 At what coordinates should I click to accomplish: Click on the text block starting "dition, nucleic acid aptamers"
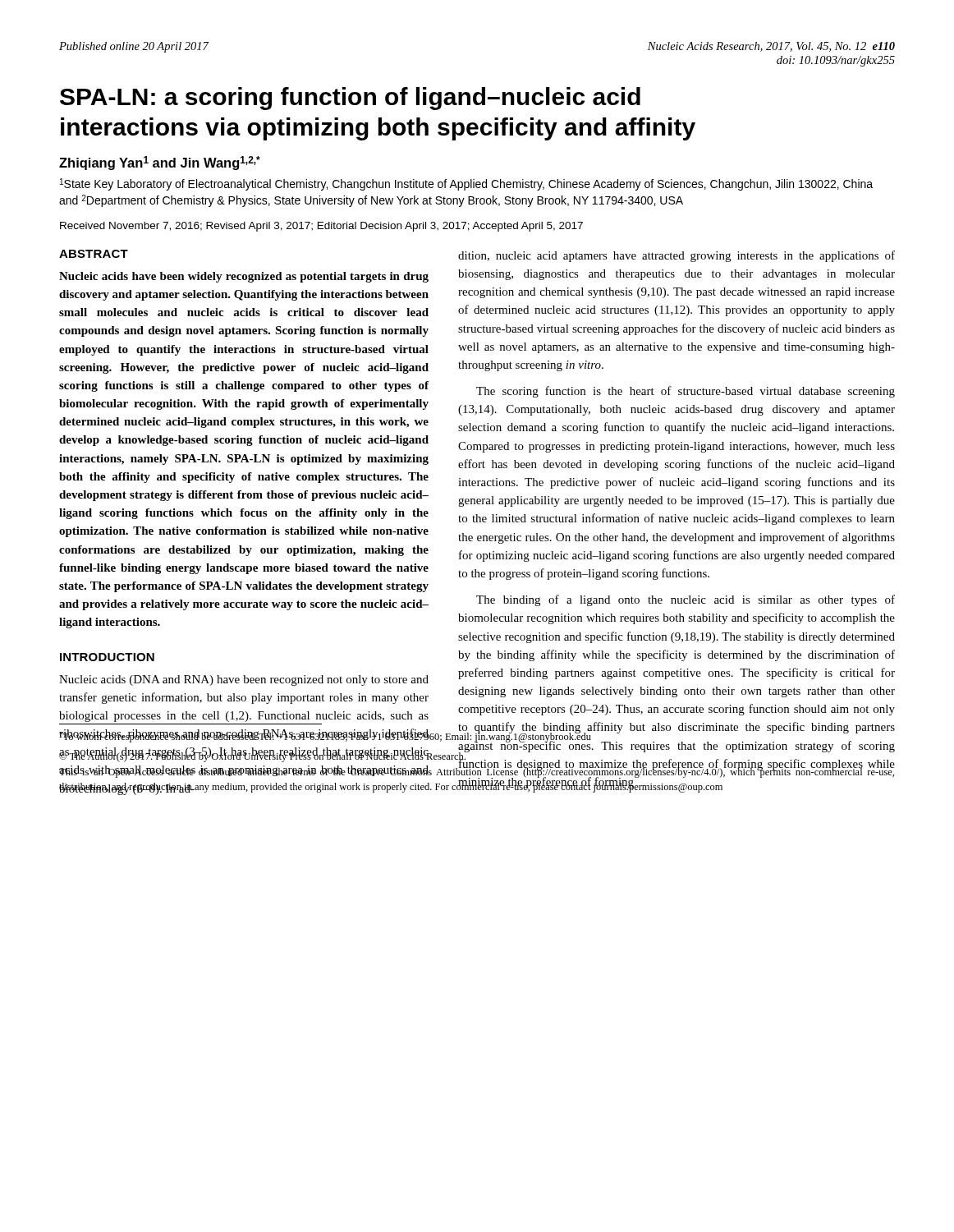pyautogui.click(x=676, y=310)
